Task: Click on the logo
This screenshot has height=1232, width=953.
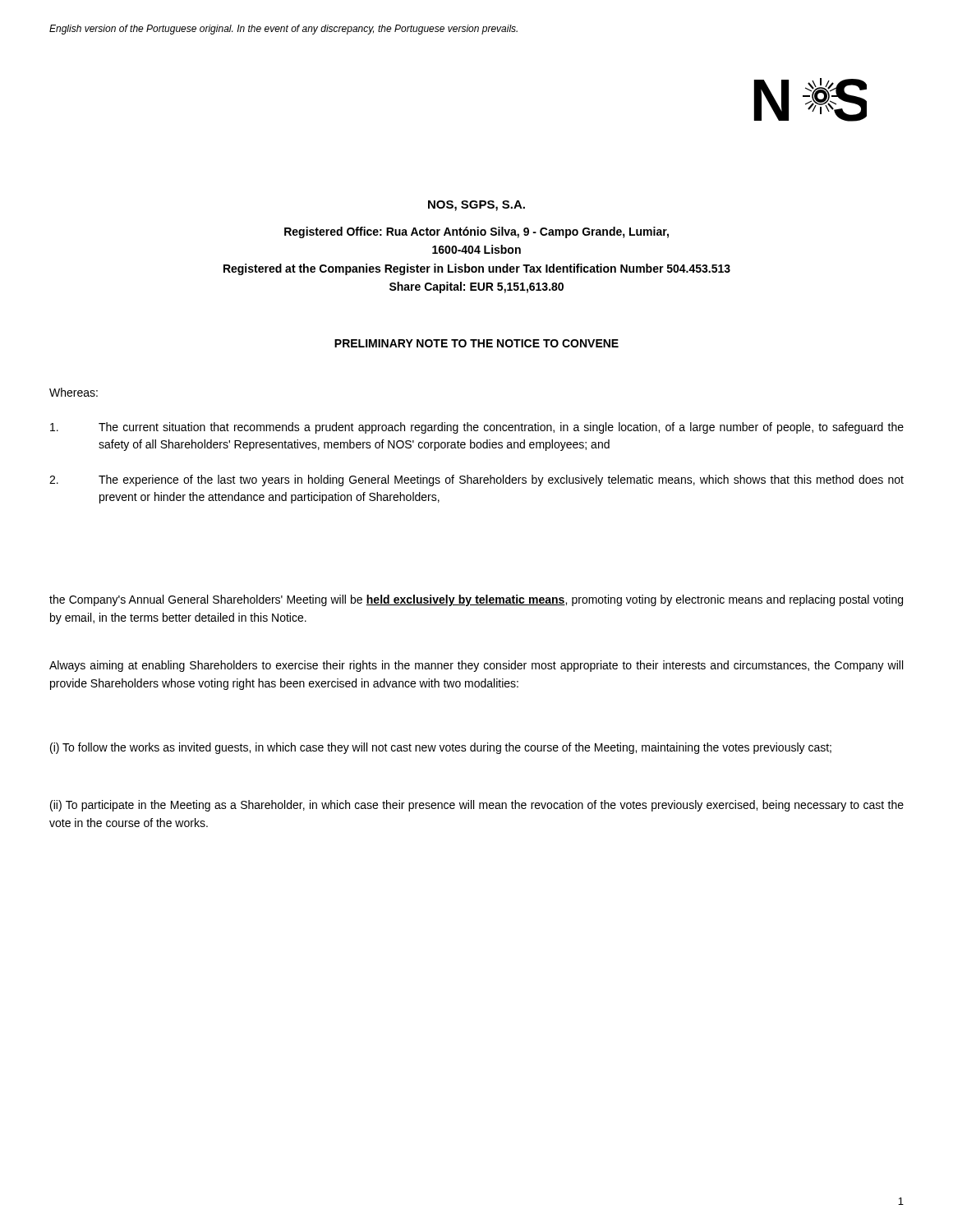Action: coord(805,99)
